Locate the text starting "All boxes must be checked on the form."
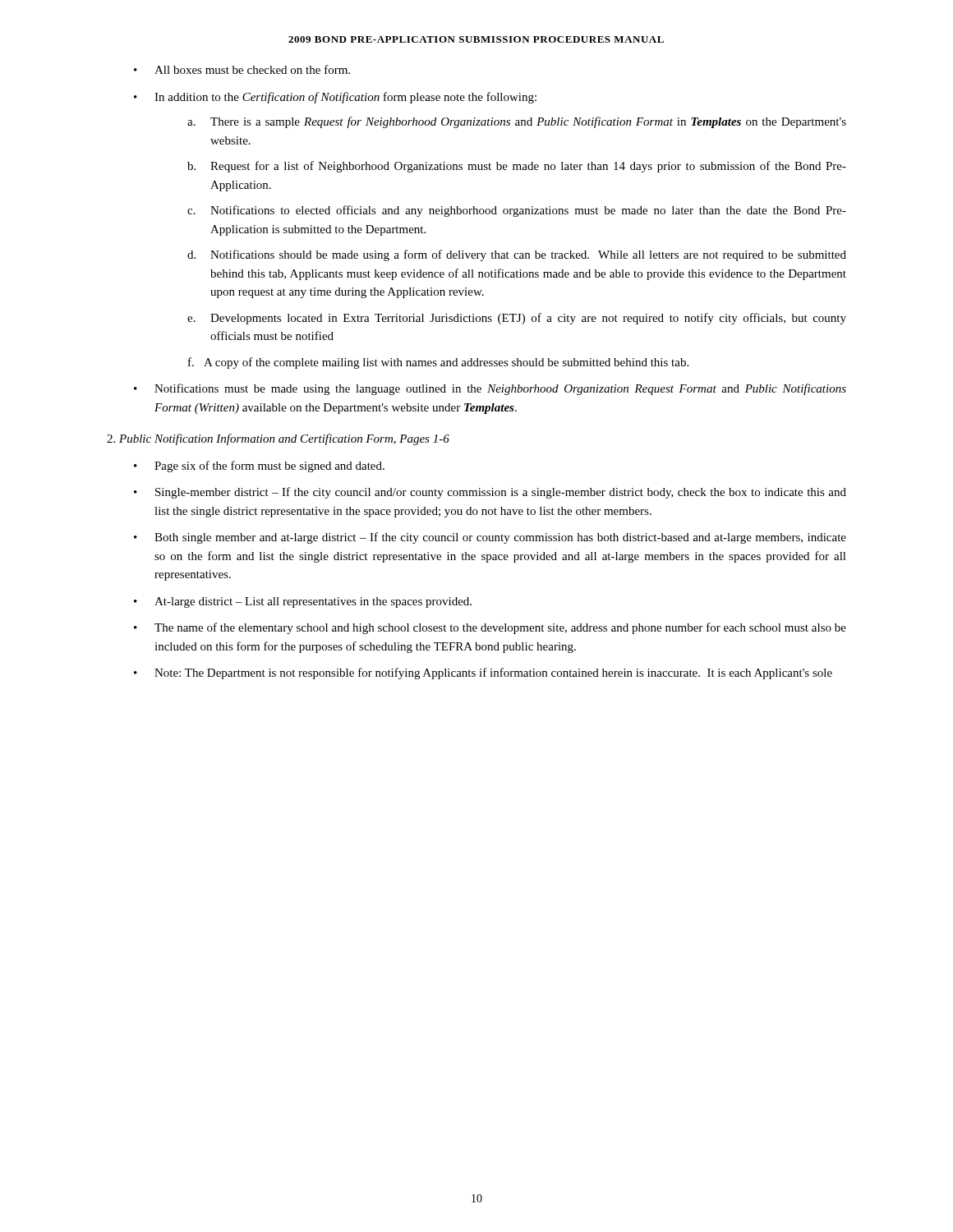Image resolution: width=953 pixels, height=1232 pixels. coord(253,70)
